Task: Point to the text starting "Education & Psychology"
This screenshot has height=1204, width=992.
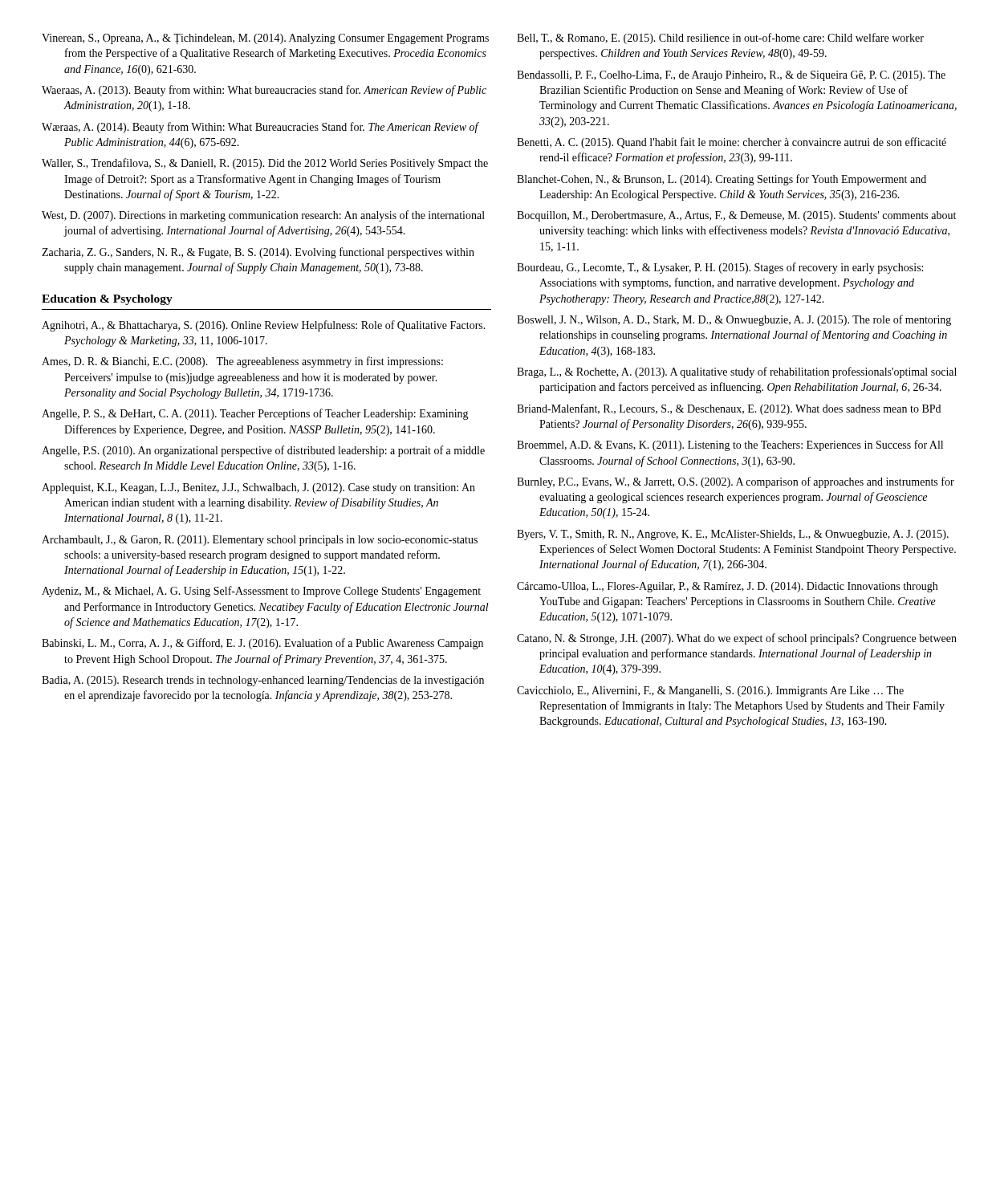Action: click(x=107, y=298)
